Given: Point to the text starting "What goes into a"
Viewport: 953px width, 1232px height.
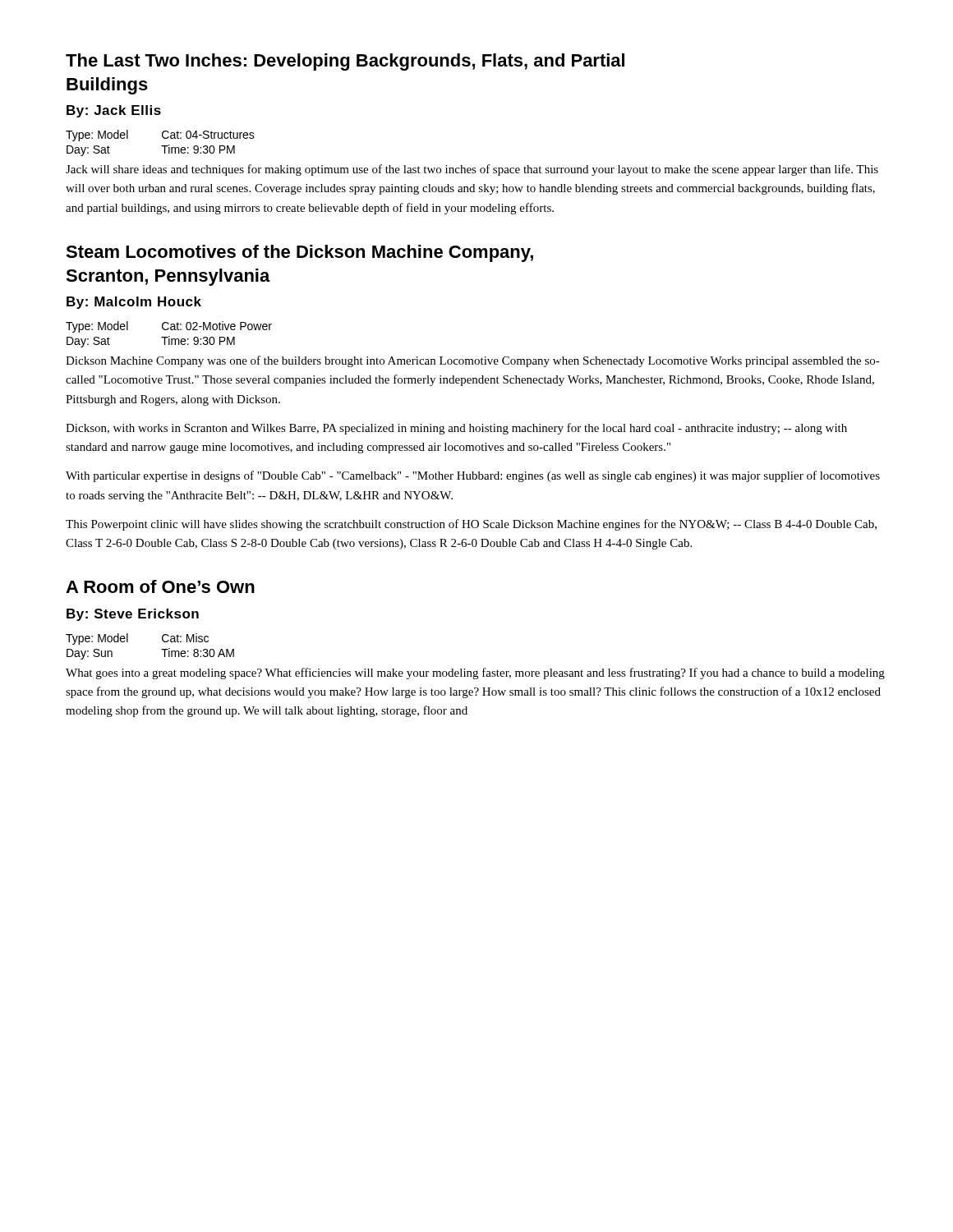Looking at the screenshot, I should [475, 692].
